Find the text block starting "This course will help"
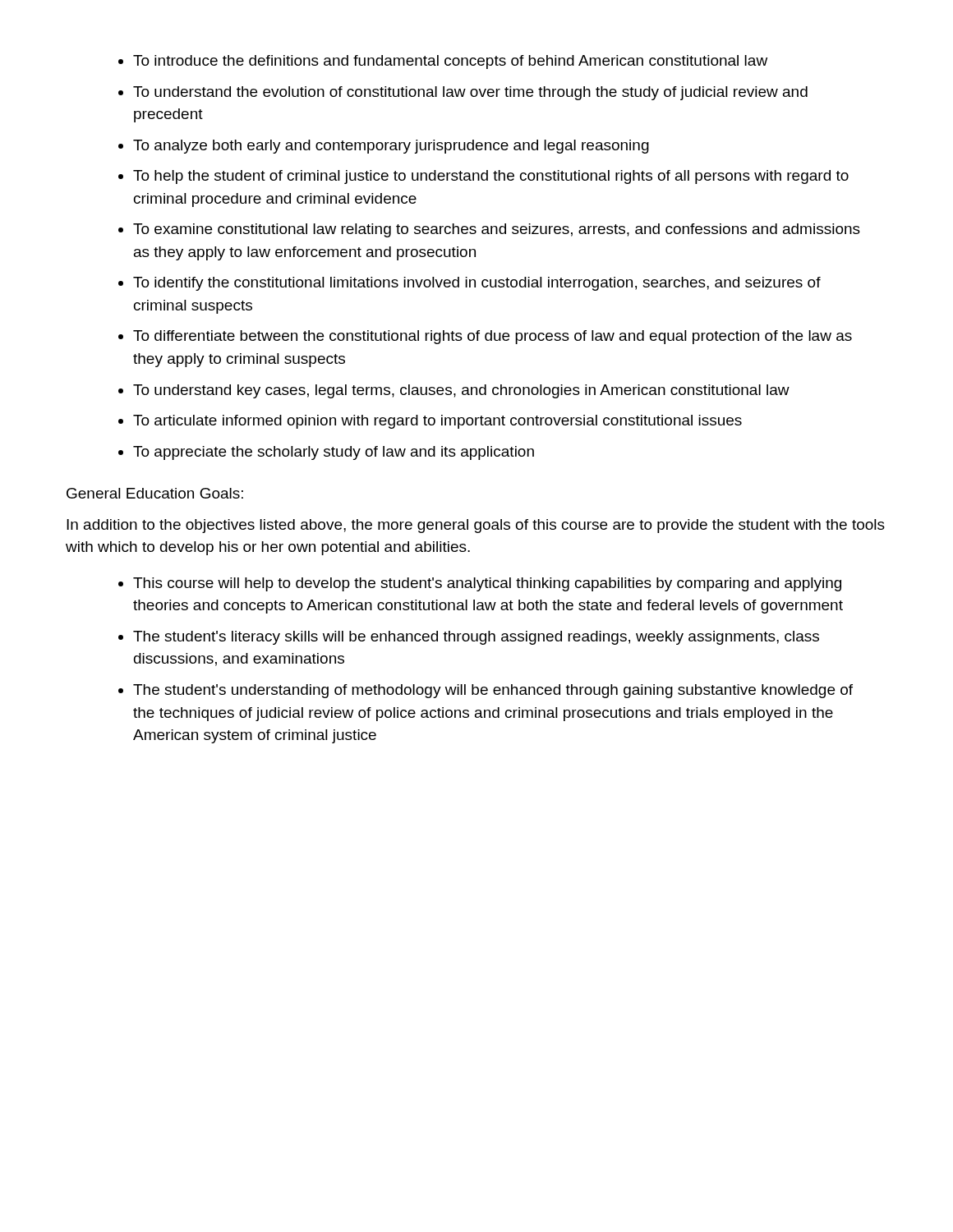 click(488, 594)
